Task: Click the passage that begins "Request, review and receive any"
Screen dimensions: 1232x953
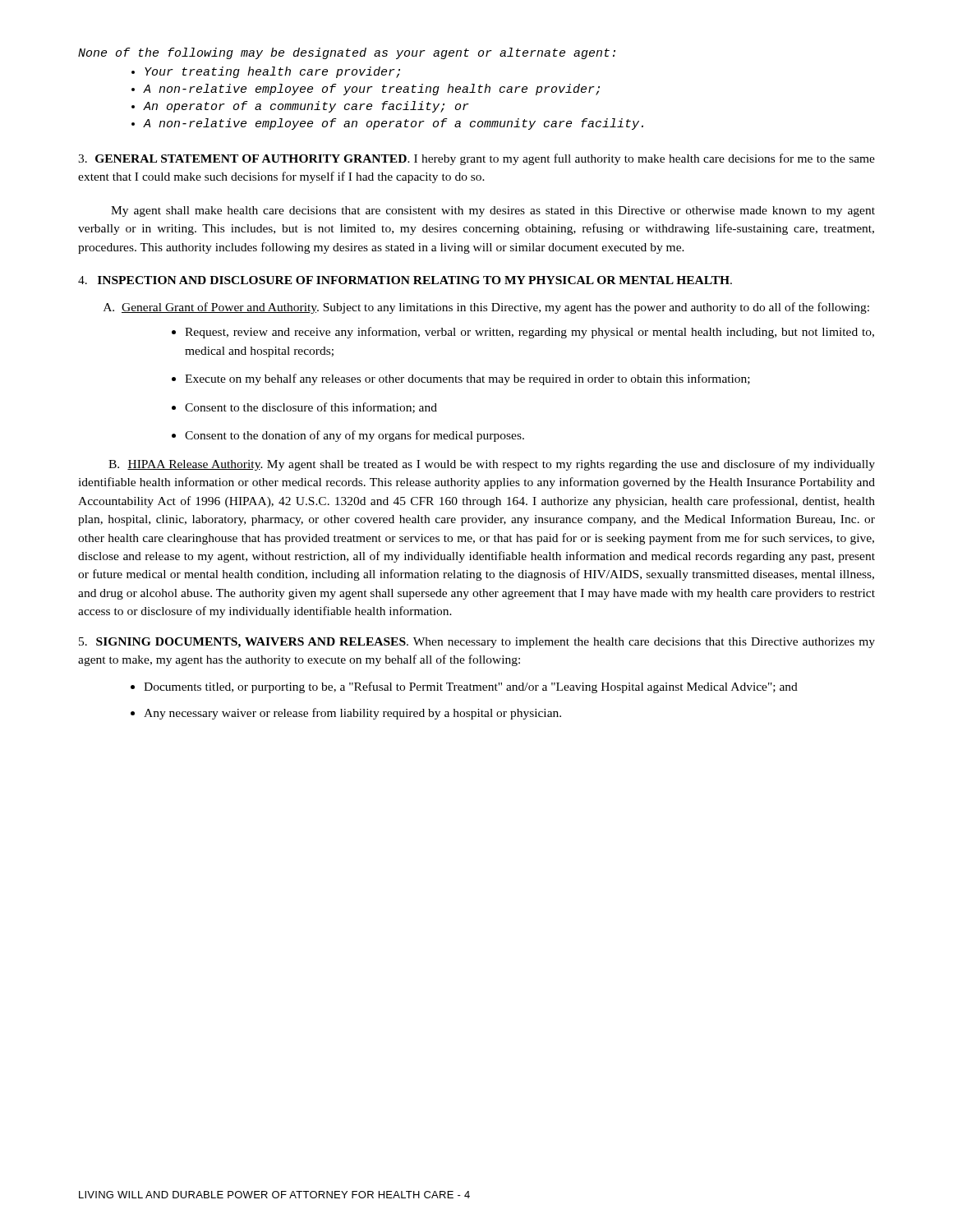Action: 530,341
